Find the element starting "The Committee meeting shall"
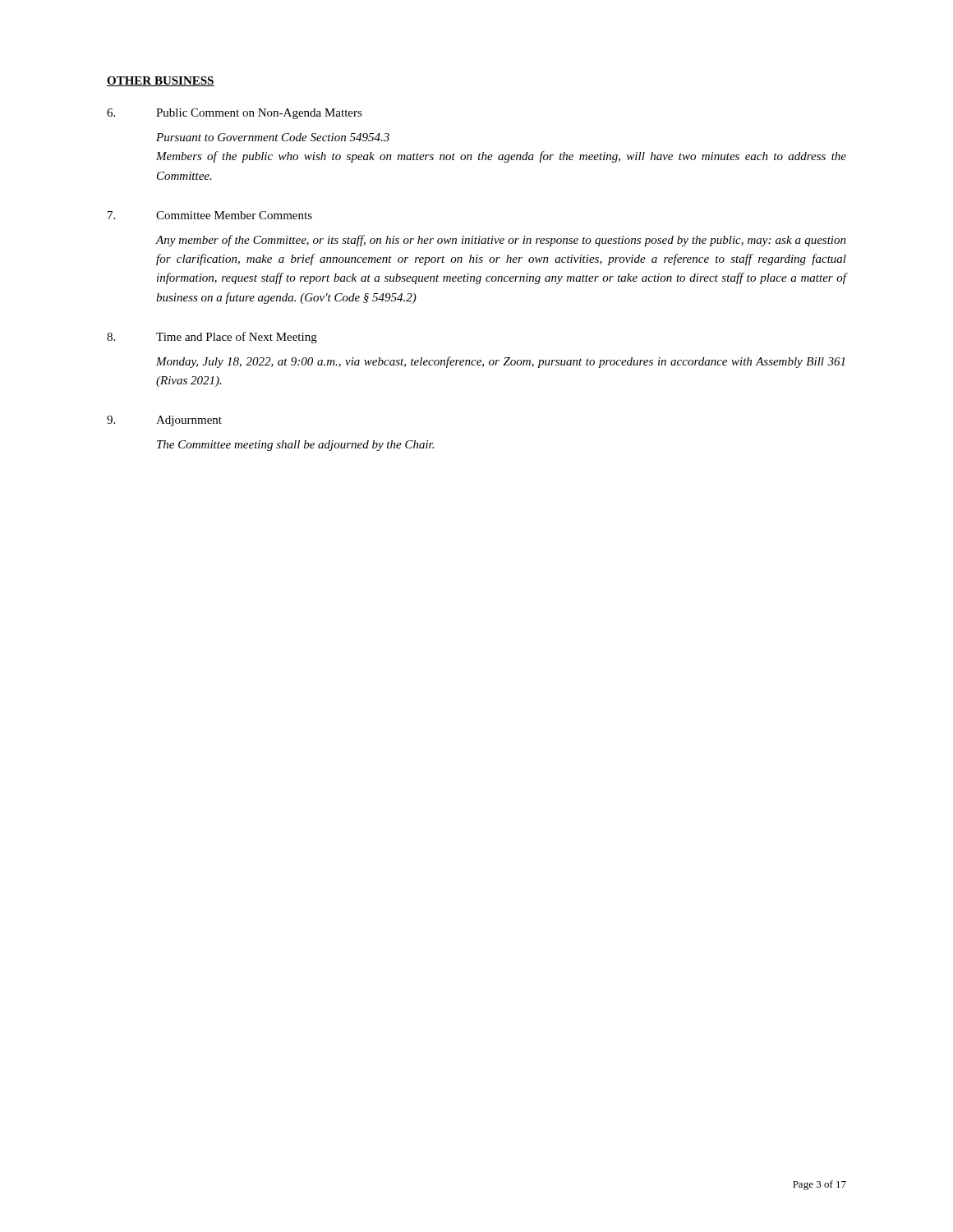This screenshot has height=1232, width=953. pyautogui.click(x=296, y=445)
